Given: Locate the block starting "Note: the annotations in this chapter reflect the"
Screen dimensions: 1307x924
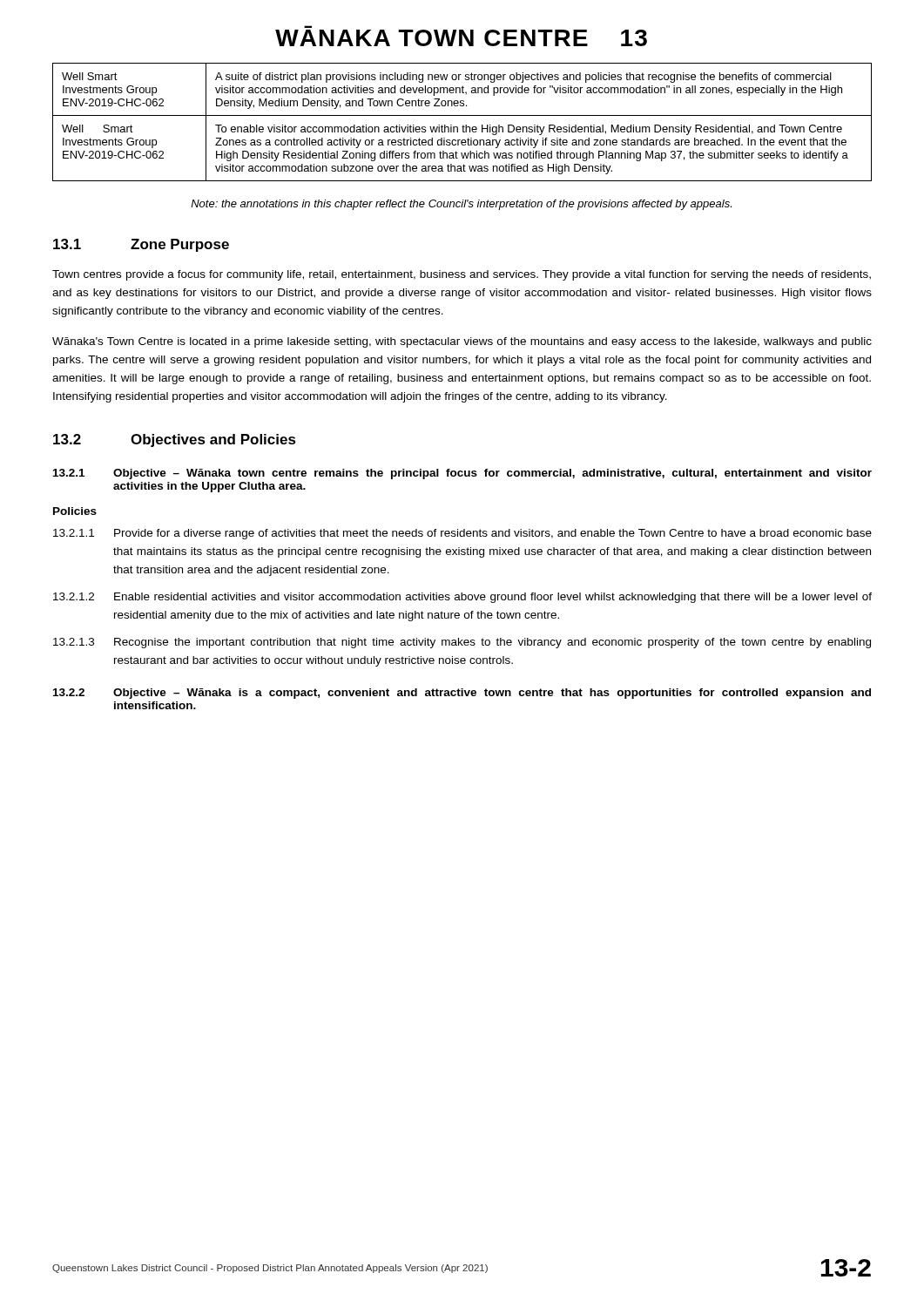Looking at the screenshot, I should click(x=462, y=203).
